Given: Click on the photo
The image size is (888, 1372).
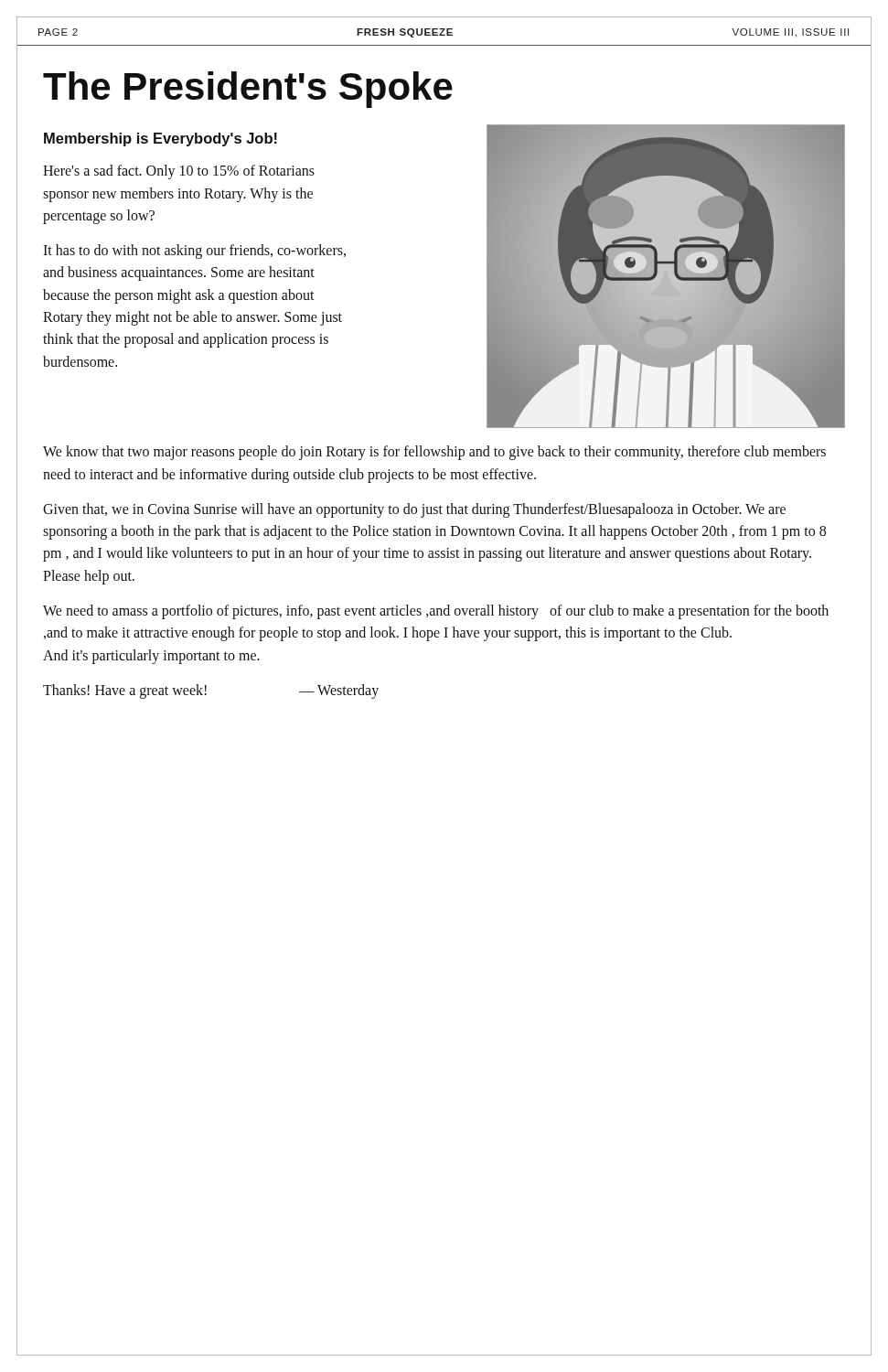Looking at the screenshot, I should tap(666, 276).
